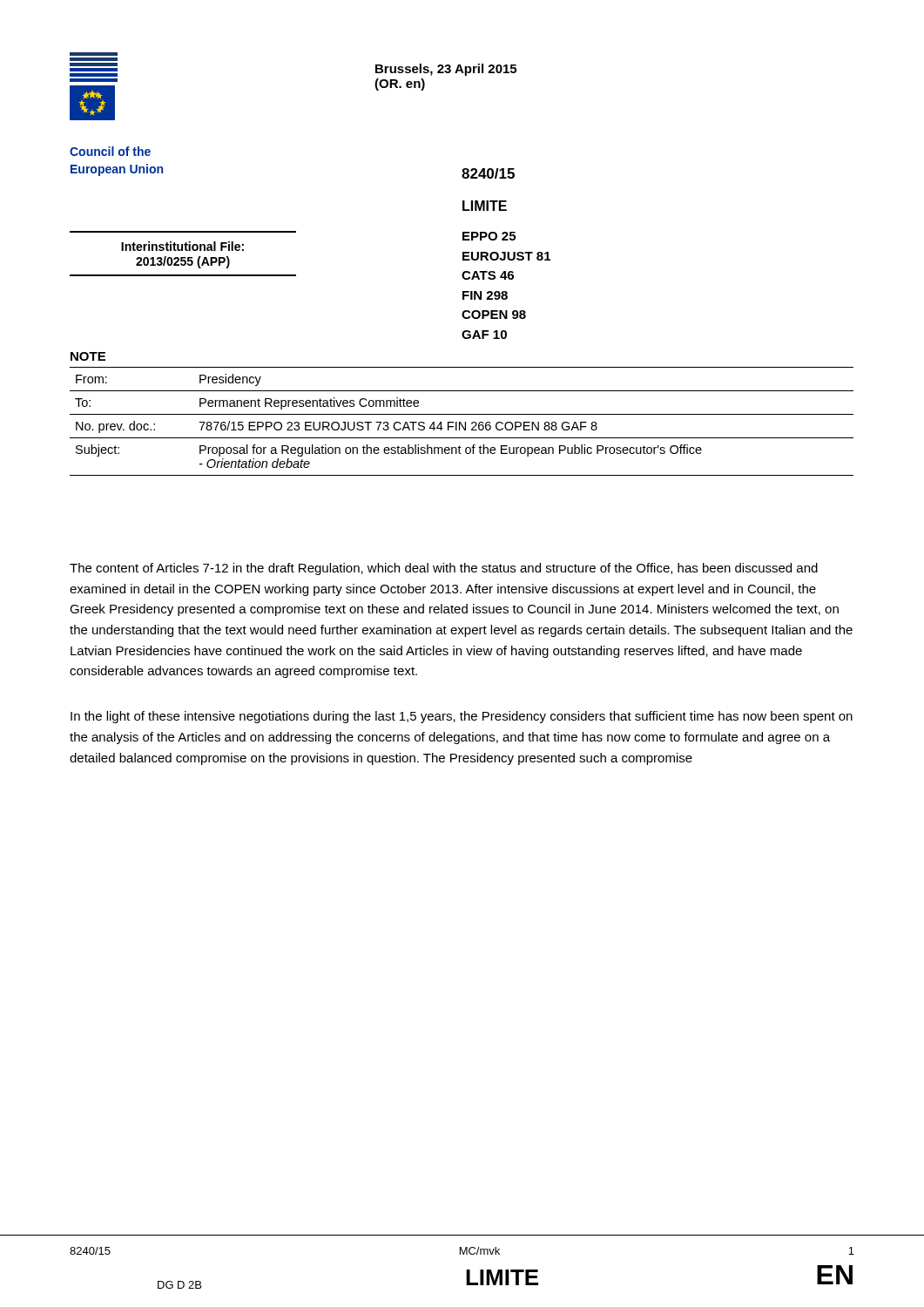Click on the text block starting "The content of Articles 7-12 in"
The image size is (924, 1307).
[461, 619]
